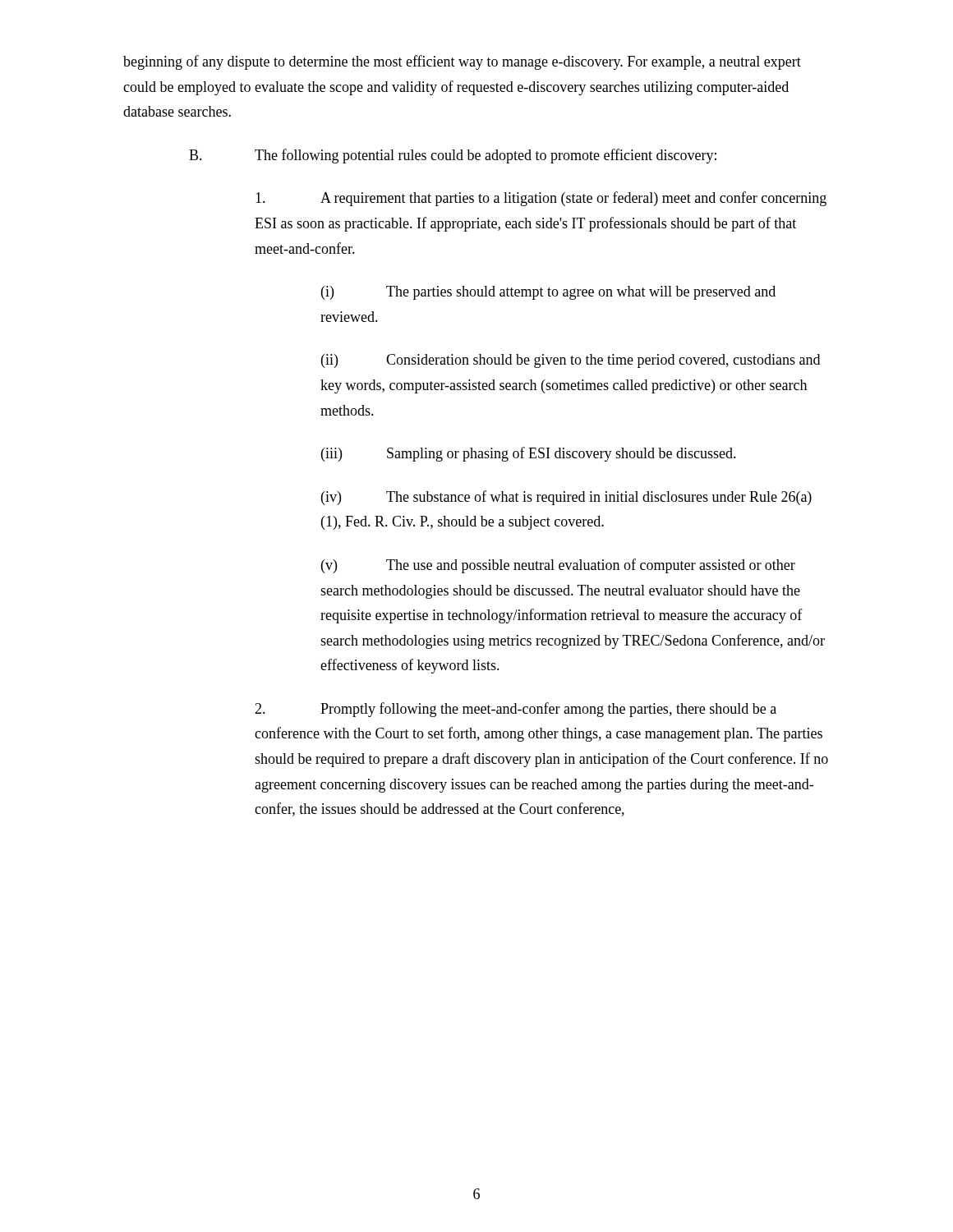Click on the list item with the text "(iii)Sampling or phasing of ESI discovery should be"

[x=575, y=454]
